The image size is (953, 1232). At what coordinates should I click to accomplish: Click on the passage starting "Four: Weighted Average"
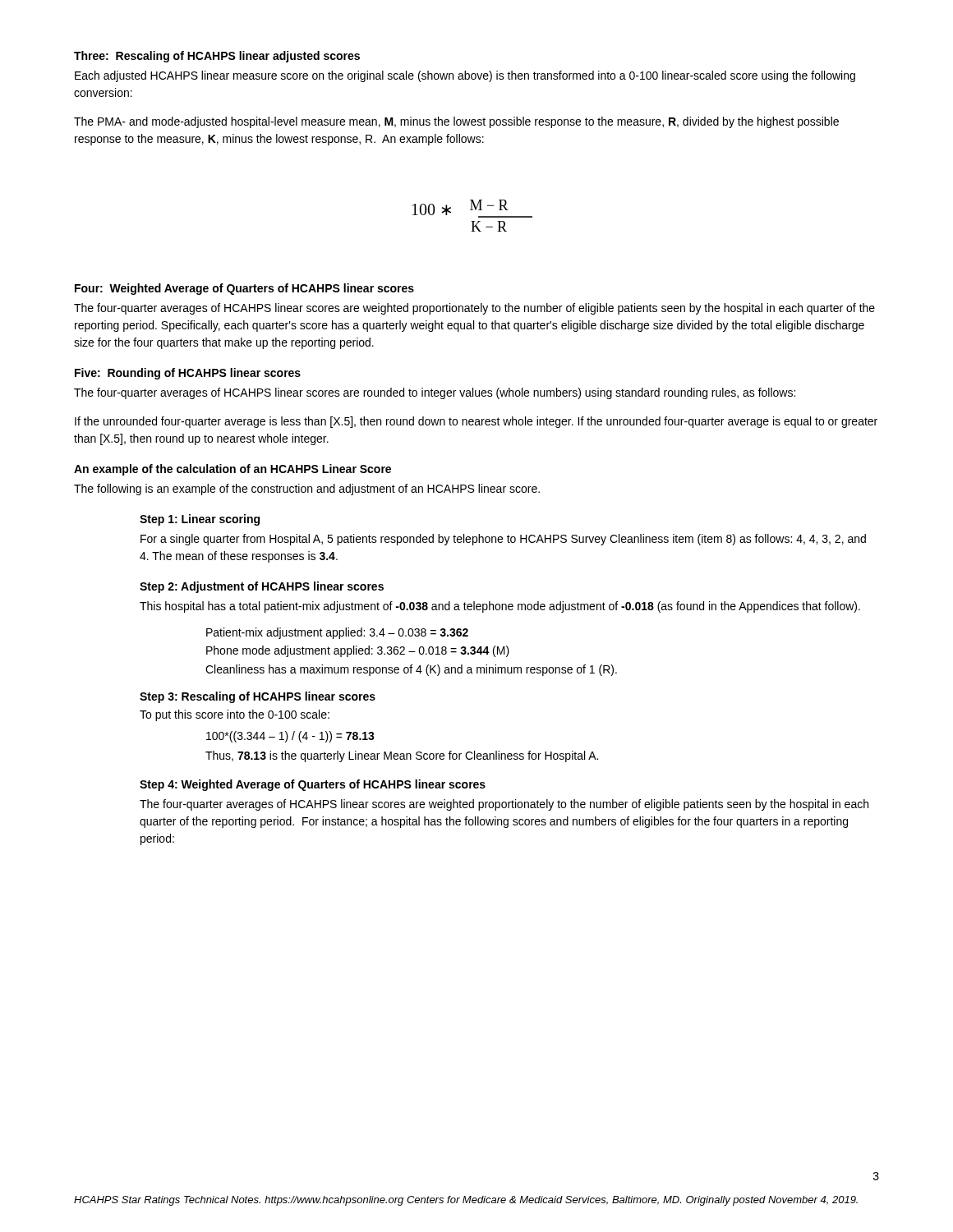click(x=244, y=288)
